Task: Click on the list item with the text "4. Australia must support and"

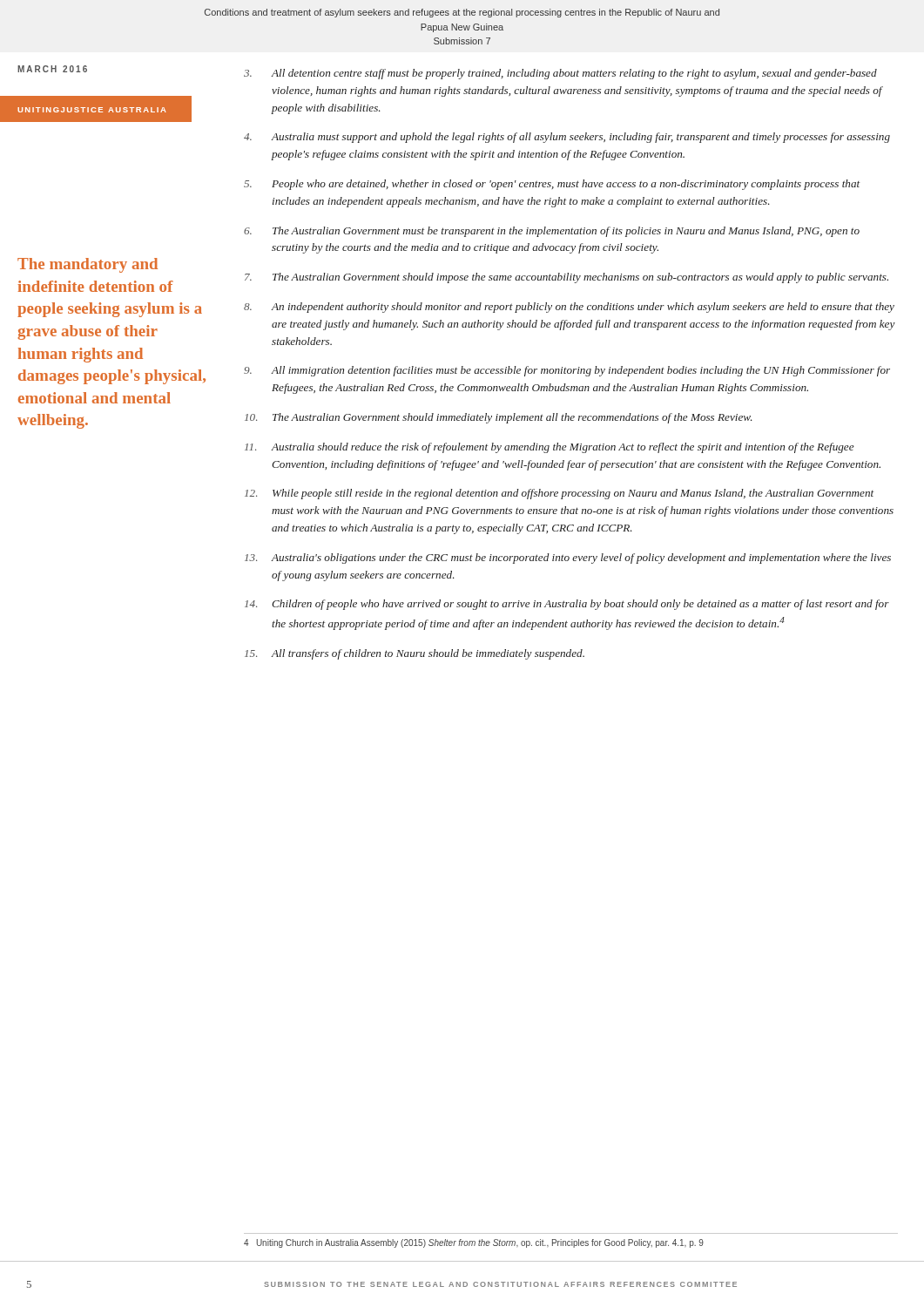Action: pos(571,146)
